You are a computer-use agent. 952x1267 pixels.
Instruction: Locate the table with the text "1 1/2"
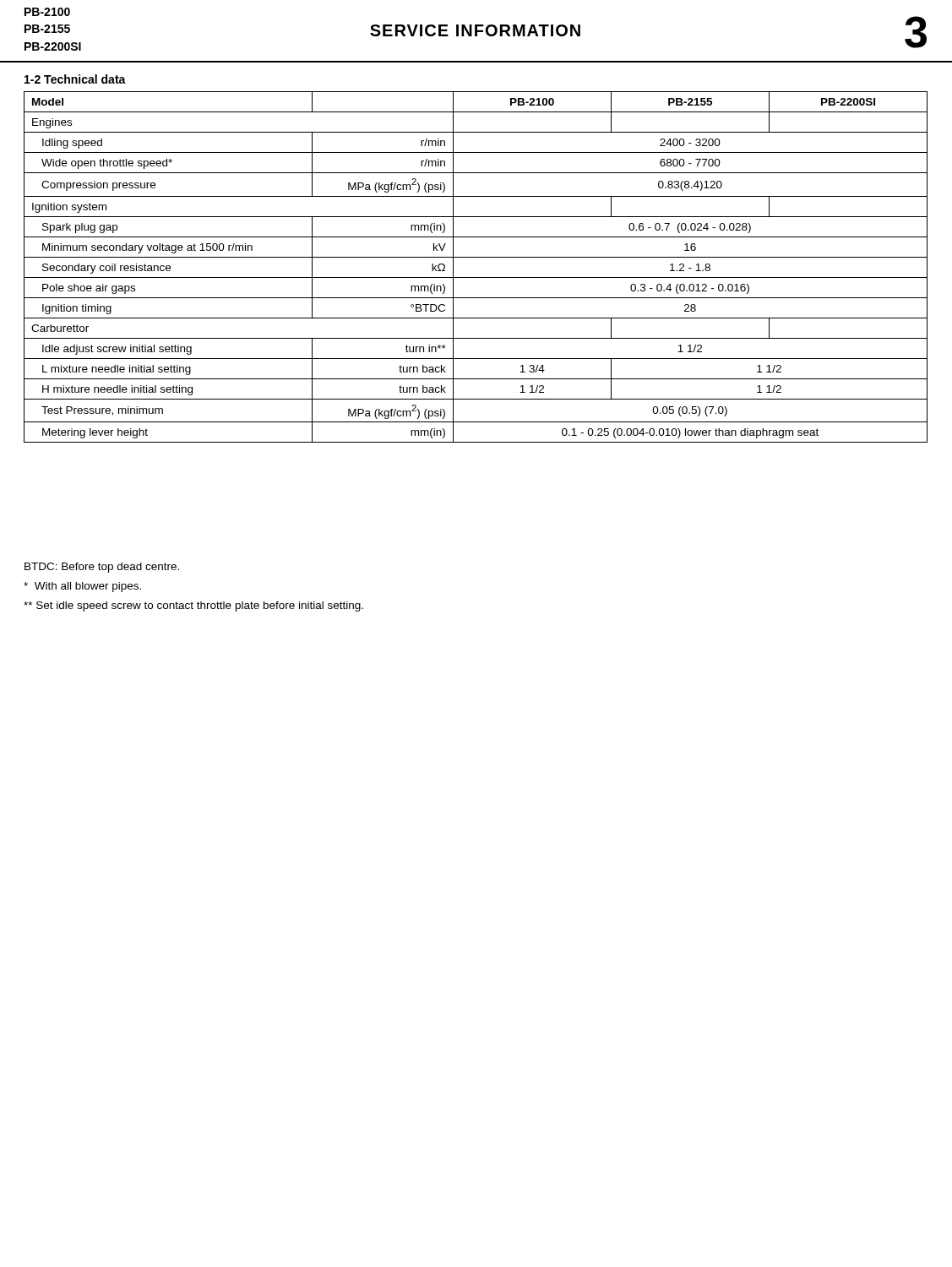[476, 267]
